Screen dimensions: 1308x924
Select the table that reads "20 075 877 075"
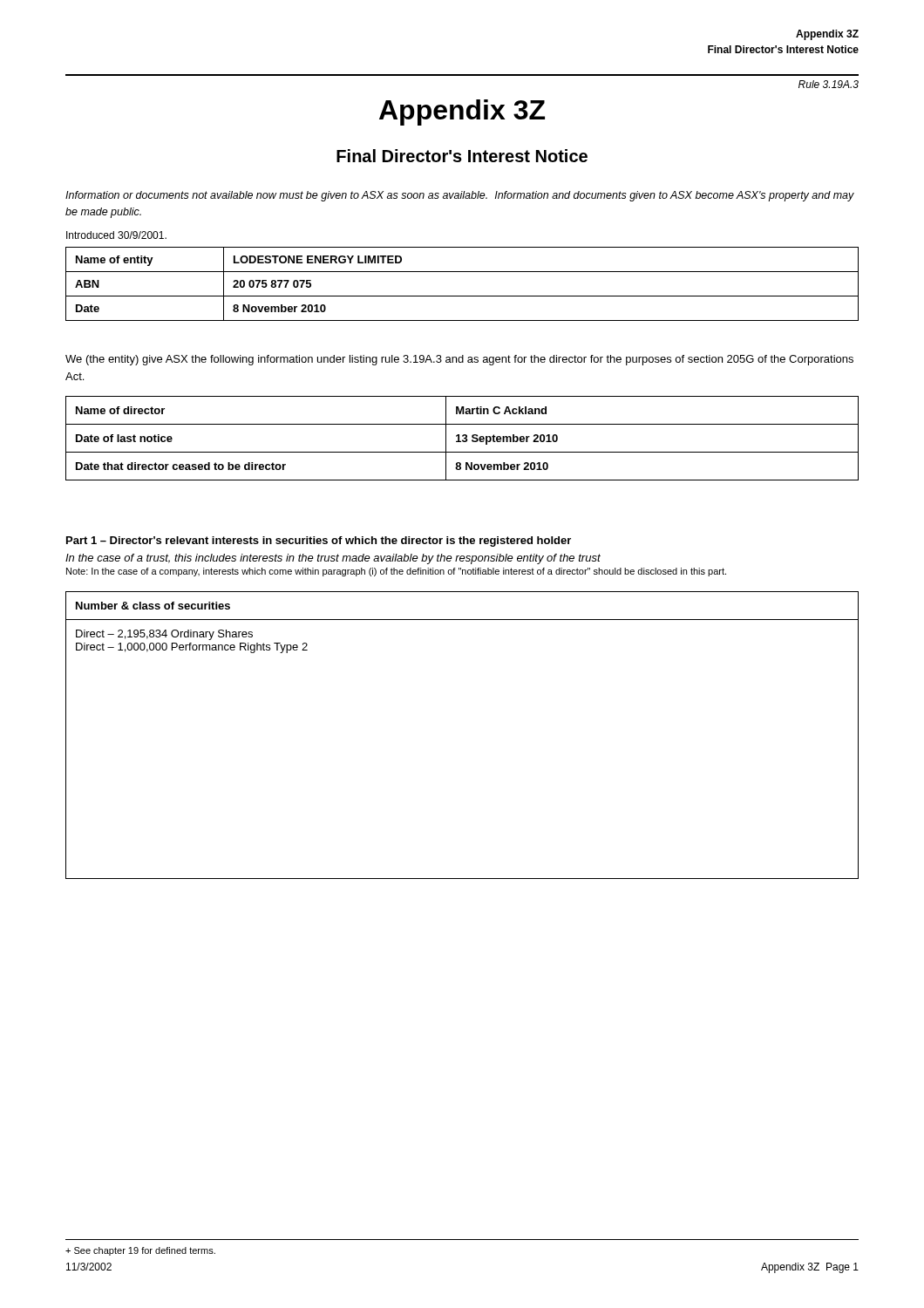click(x=462, y=284)
